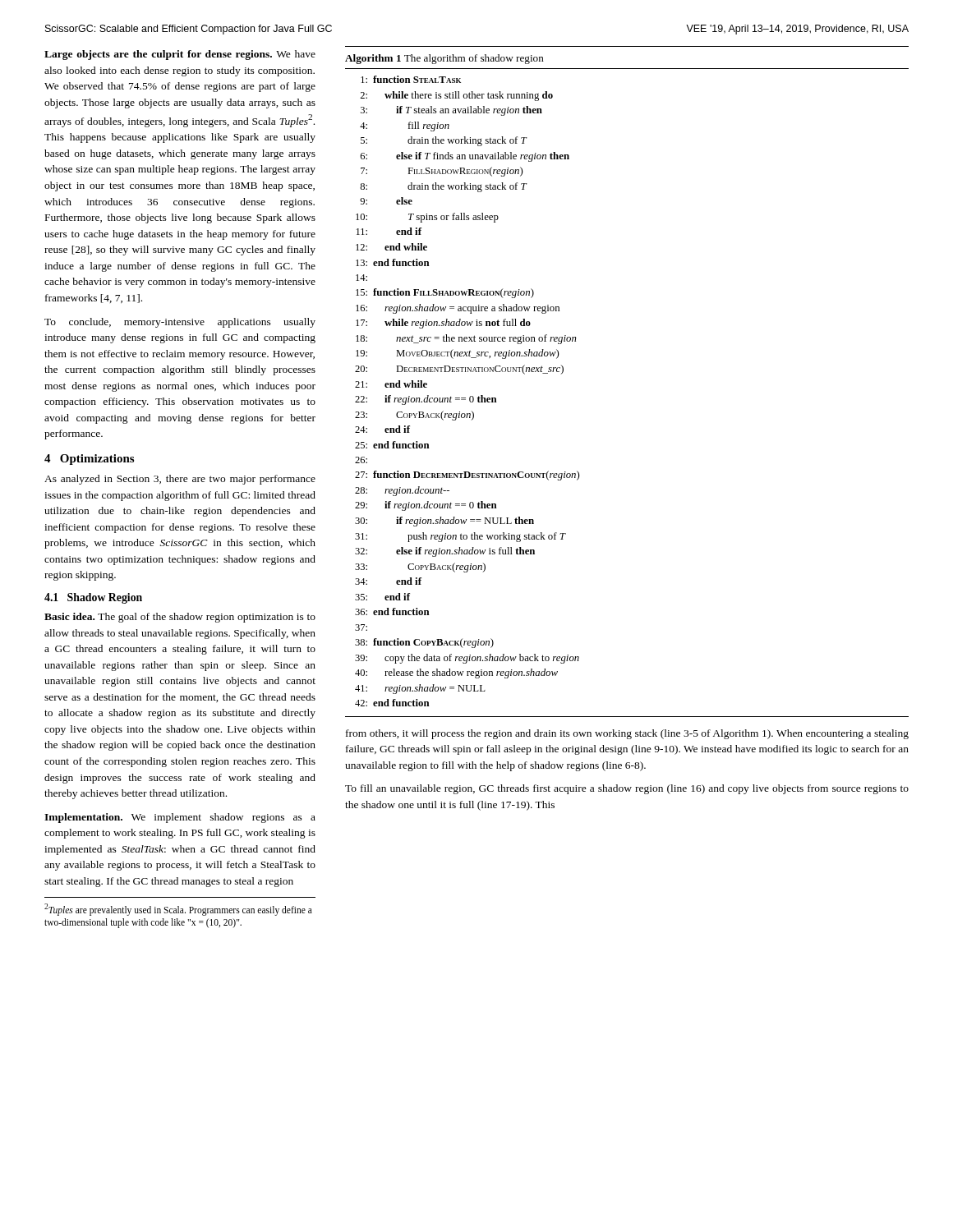Locate the footnote with the text "2Tuples are prevalently used"
Image resolution: width=953 pixels, height=1232 pixels.
coord(178,915)
